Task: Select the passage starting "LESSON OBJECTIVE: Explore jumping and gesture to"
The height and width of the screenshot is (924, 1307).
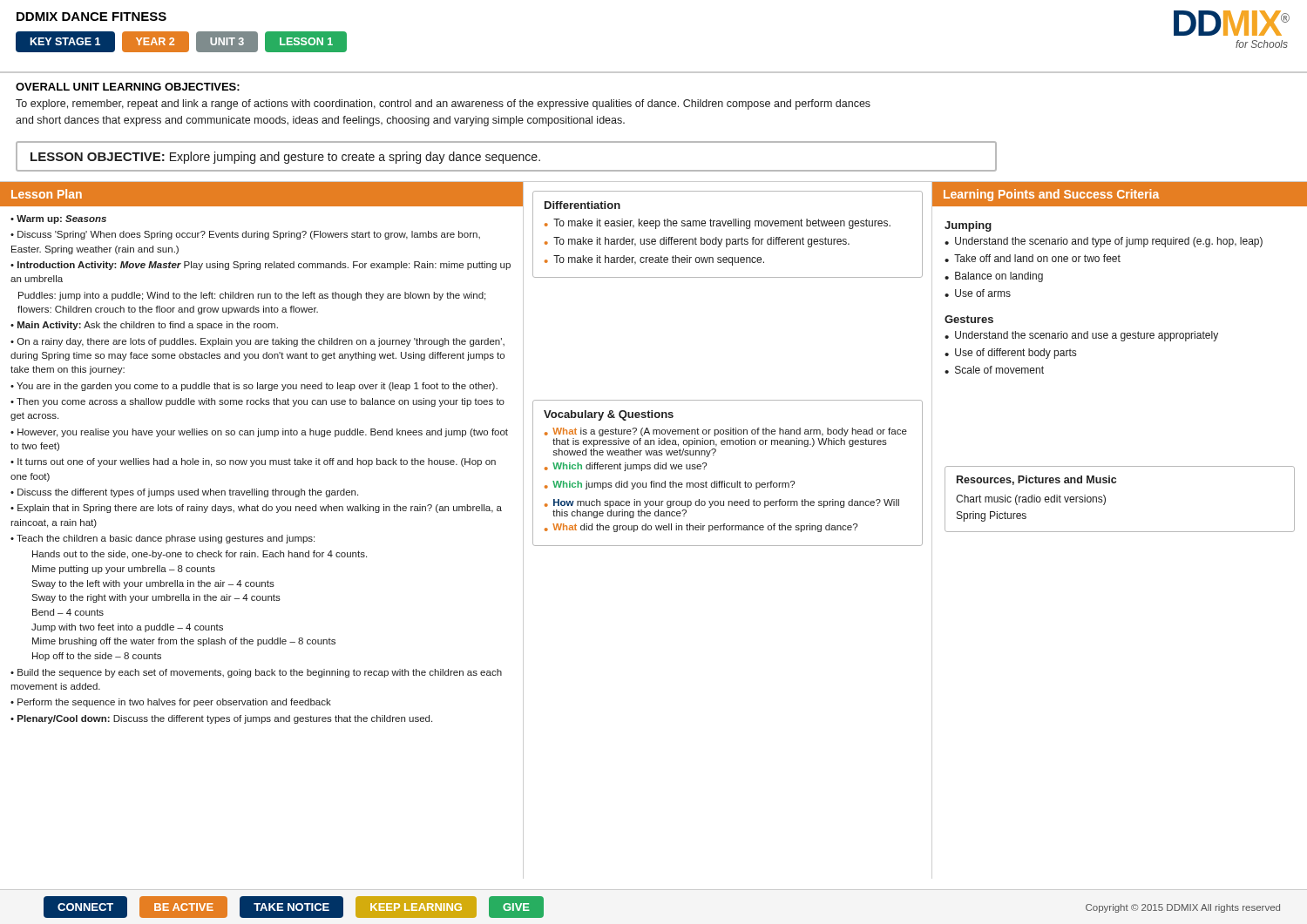Action: (x=285, y=156)
